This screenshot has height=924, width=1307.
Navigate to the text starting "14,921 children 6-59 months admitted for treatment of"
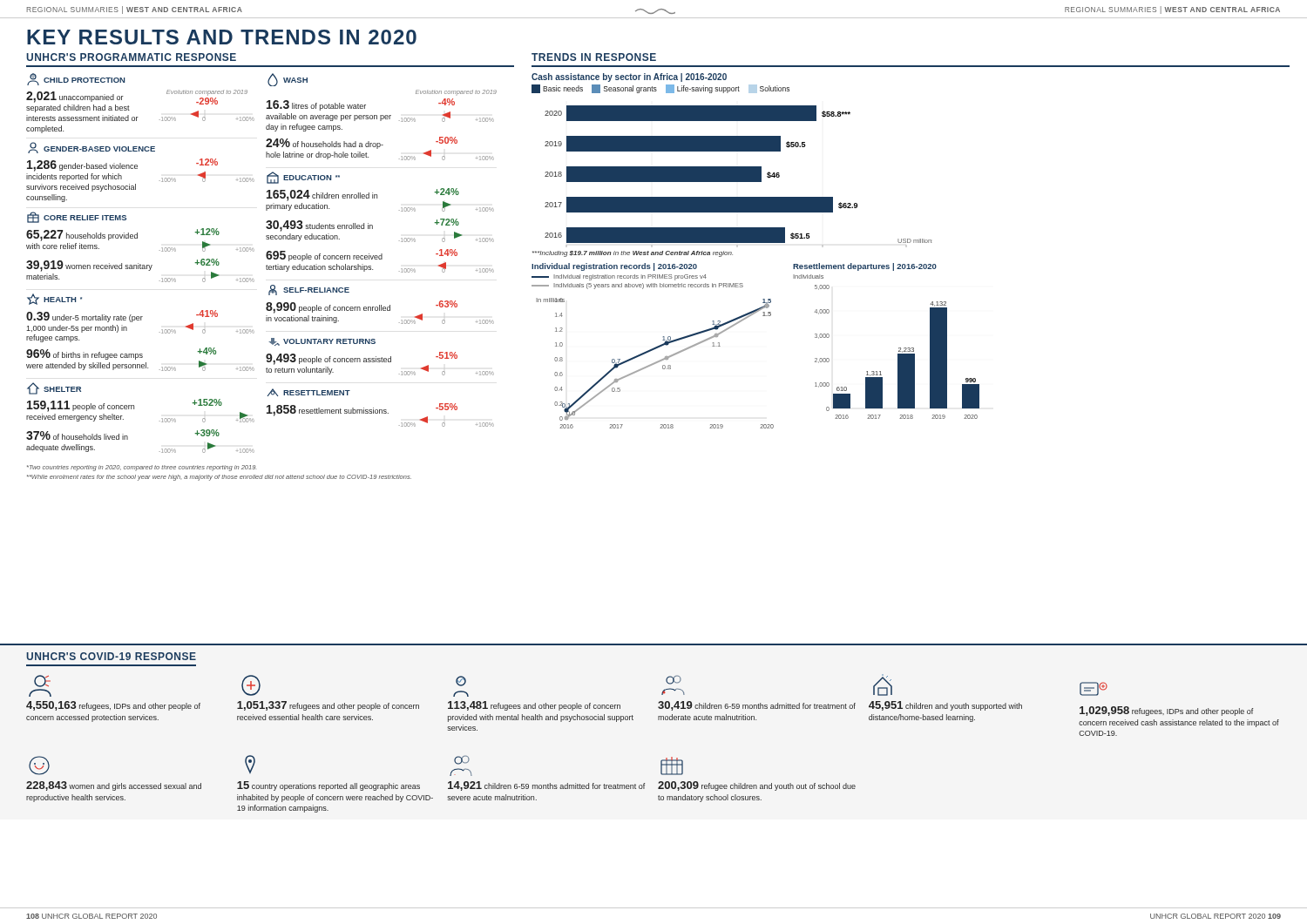click(548, 778)
